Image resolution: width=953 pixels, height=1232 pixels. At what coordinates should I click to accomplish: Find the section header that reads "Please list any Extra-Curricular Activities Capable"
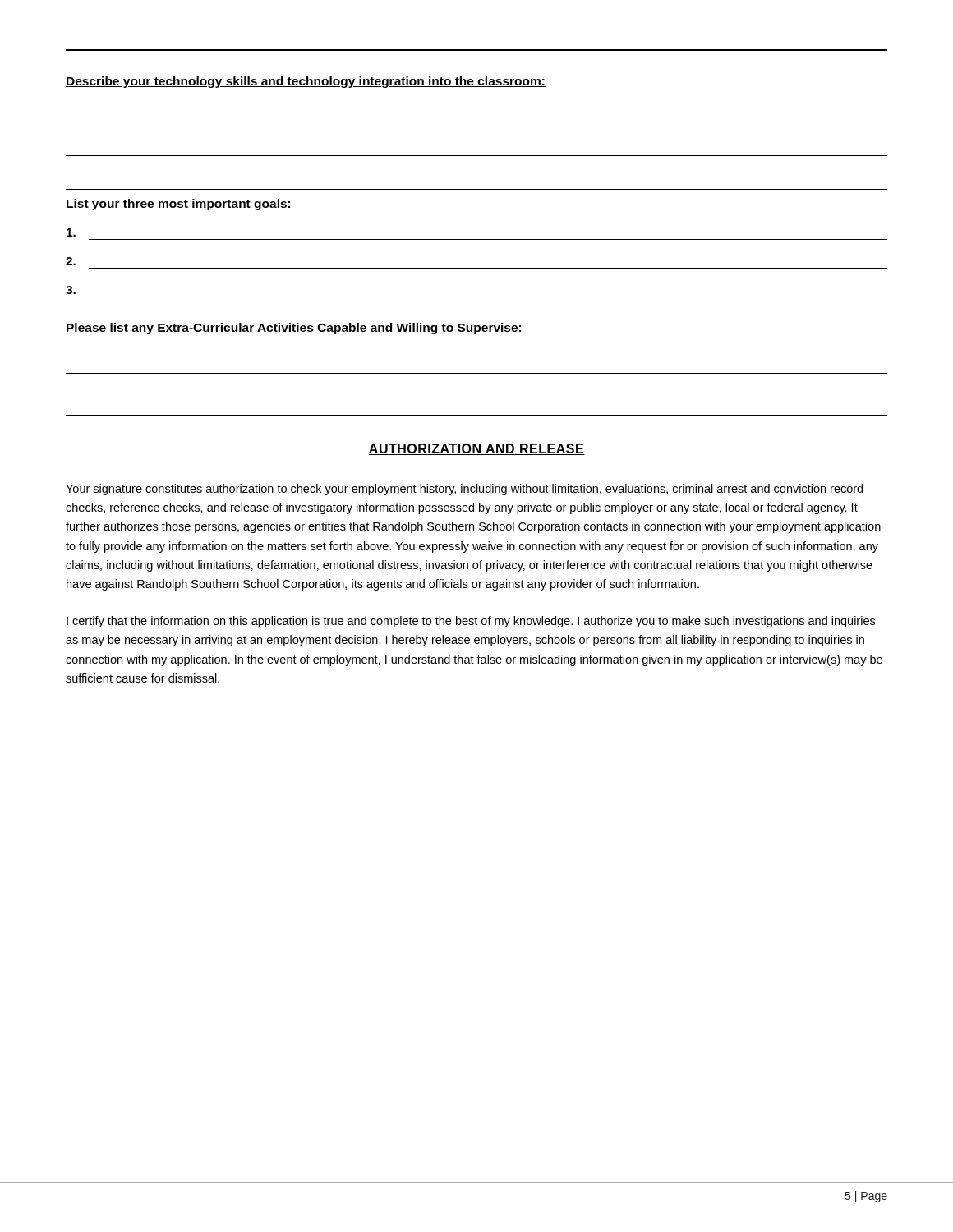click(294, 327)
